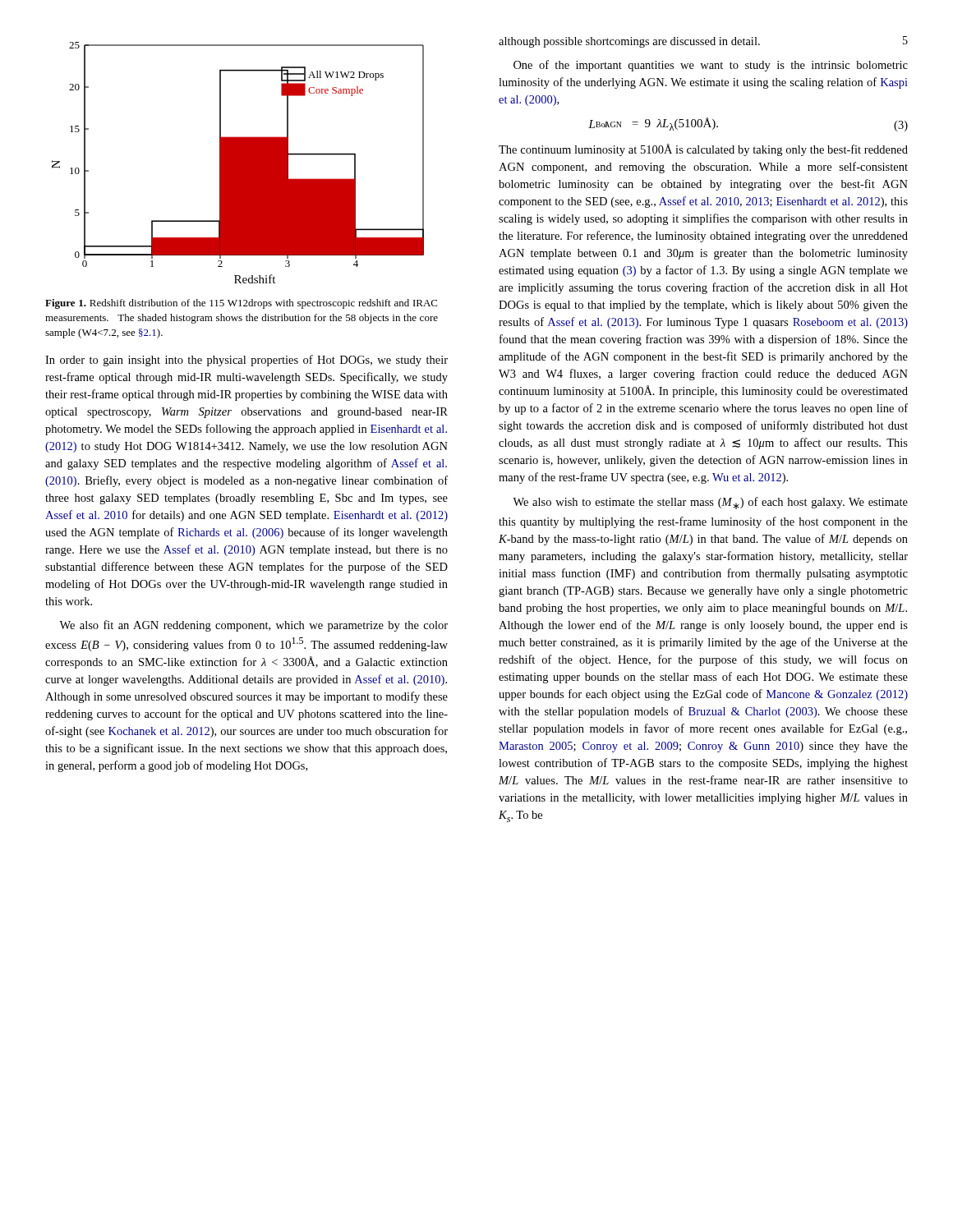Point to the text starting "We also wish to estimate"

click(703, 660)
